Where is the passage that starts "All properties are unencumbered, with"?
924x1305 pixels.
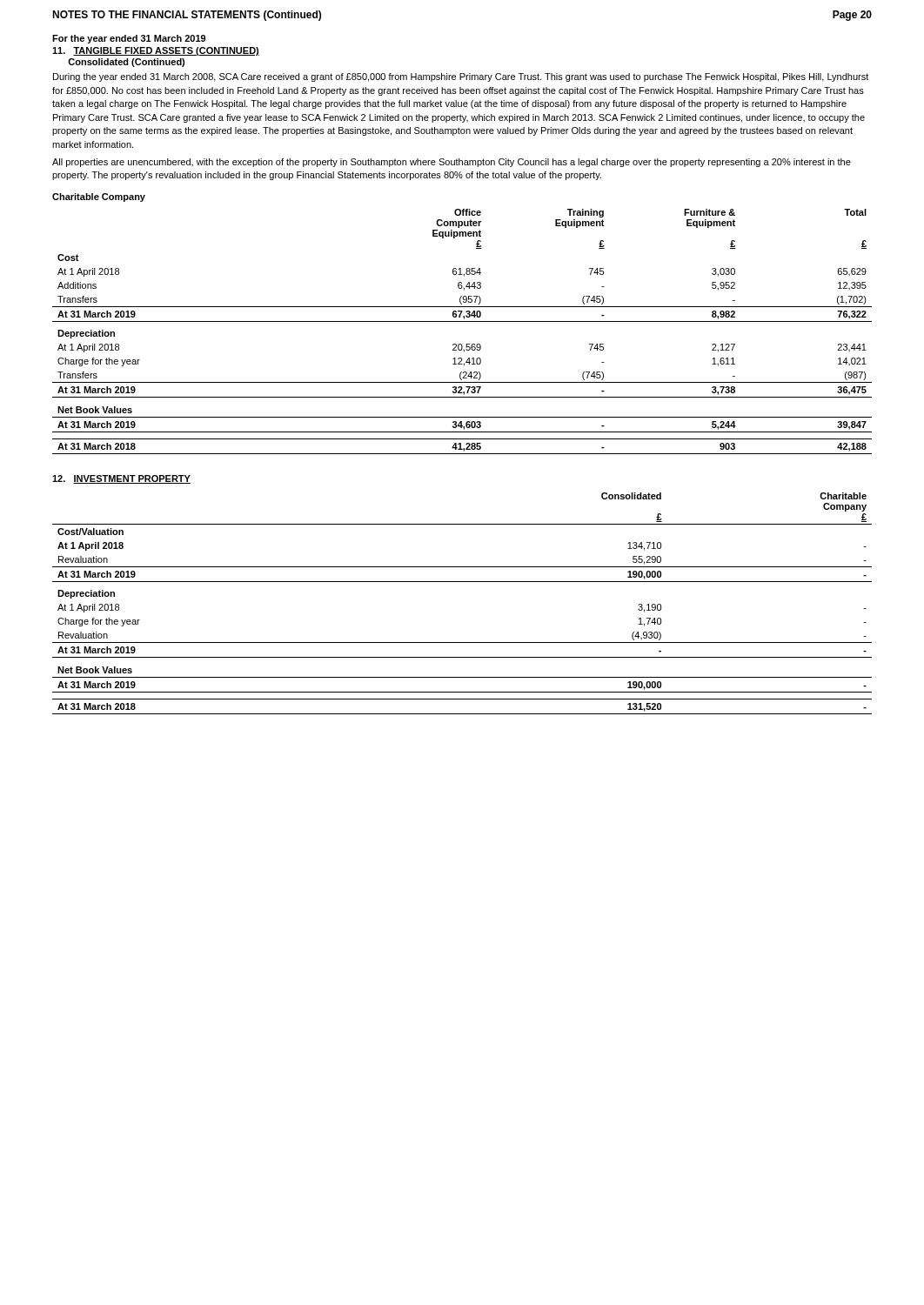[451, 168]
